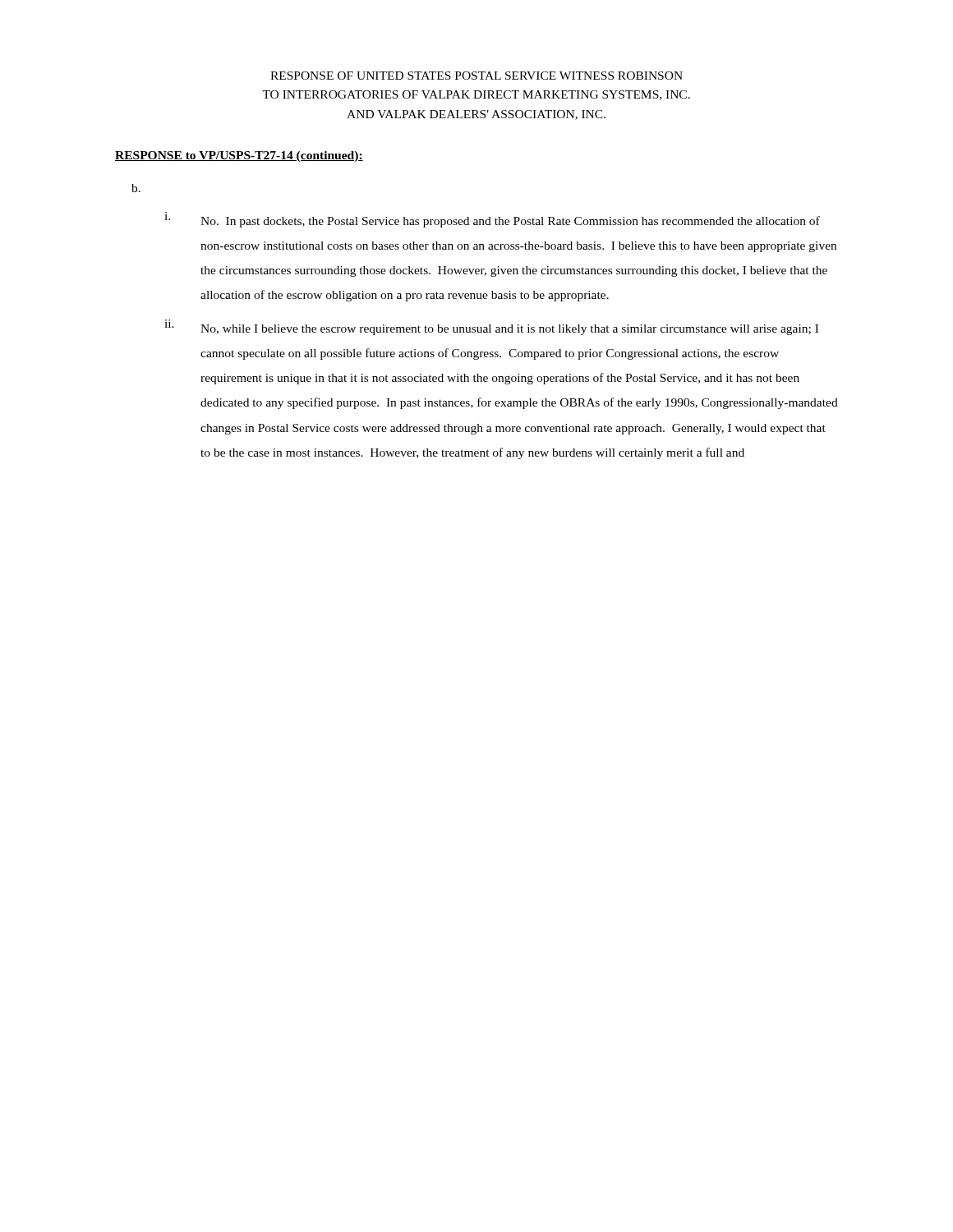
Task: Navigate to the region starting "RESPONSE to VP/USPS-T27-14 (continued):"
Action: tap(239, 155)
